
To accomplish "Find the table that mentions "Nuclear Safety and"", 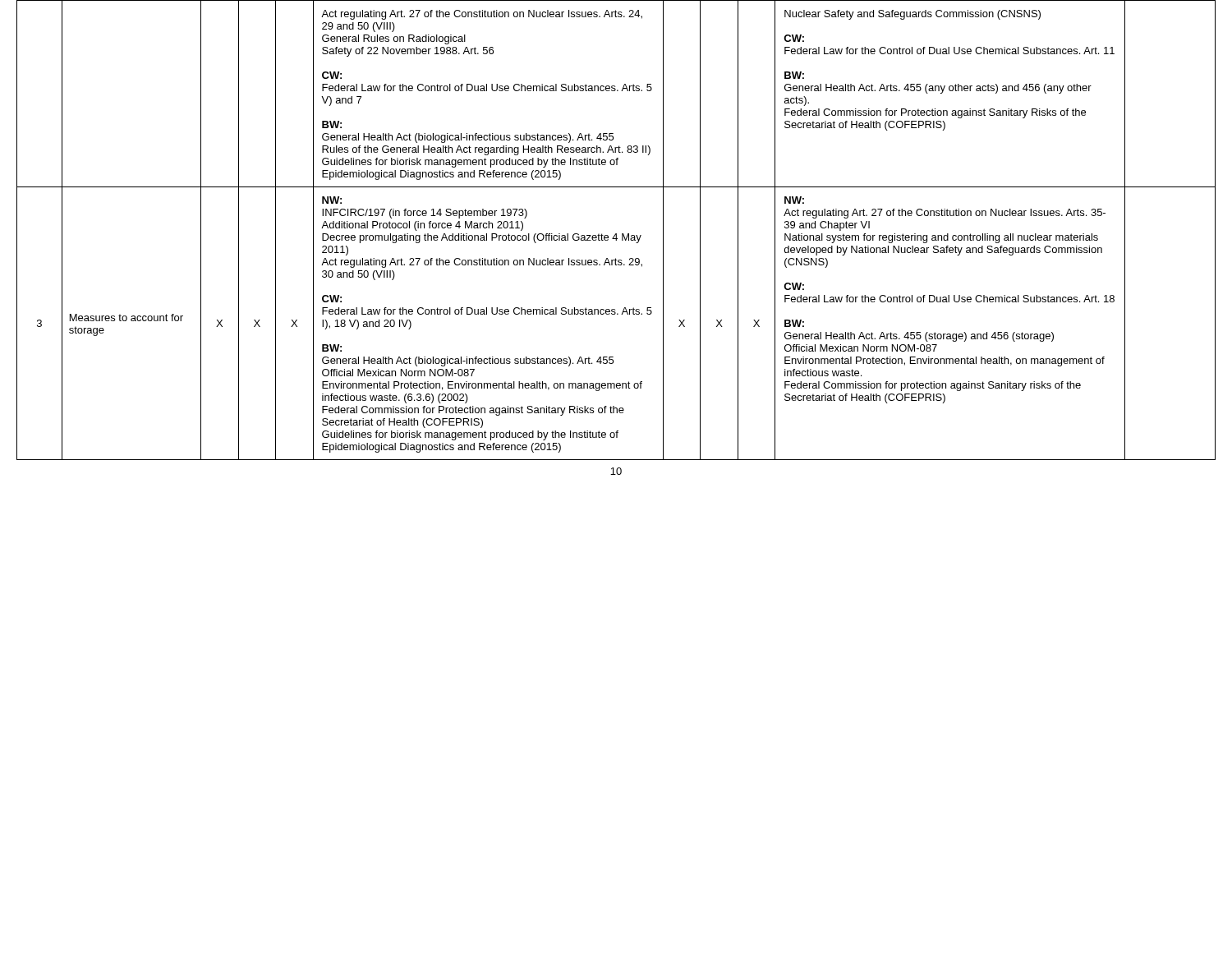I will 616,230.
